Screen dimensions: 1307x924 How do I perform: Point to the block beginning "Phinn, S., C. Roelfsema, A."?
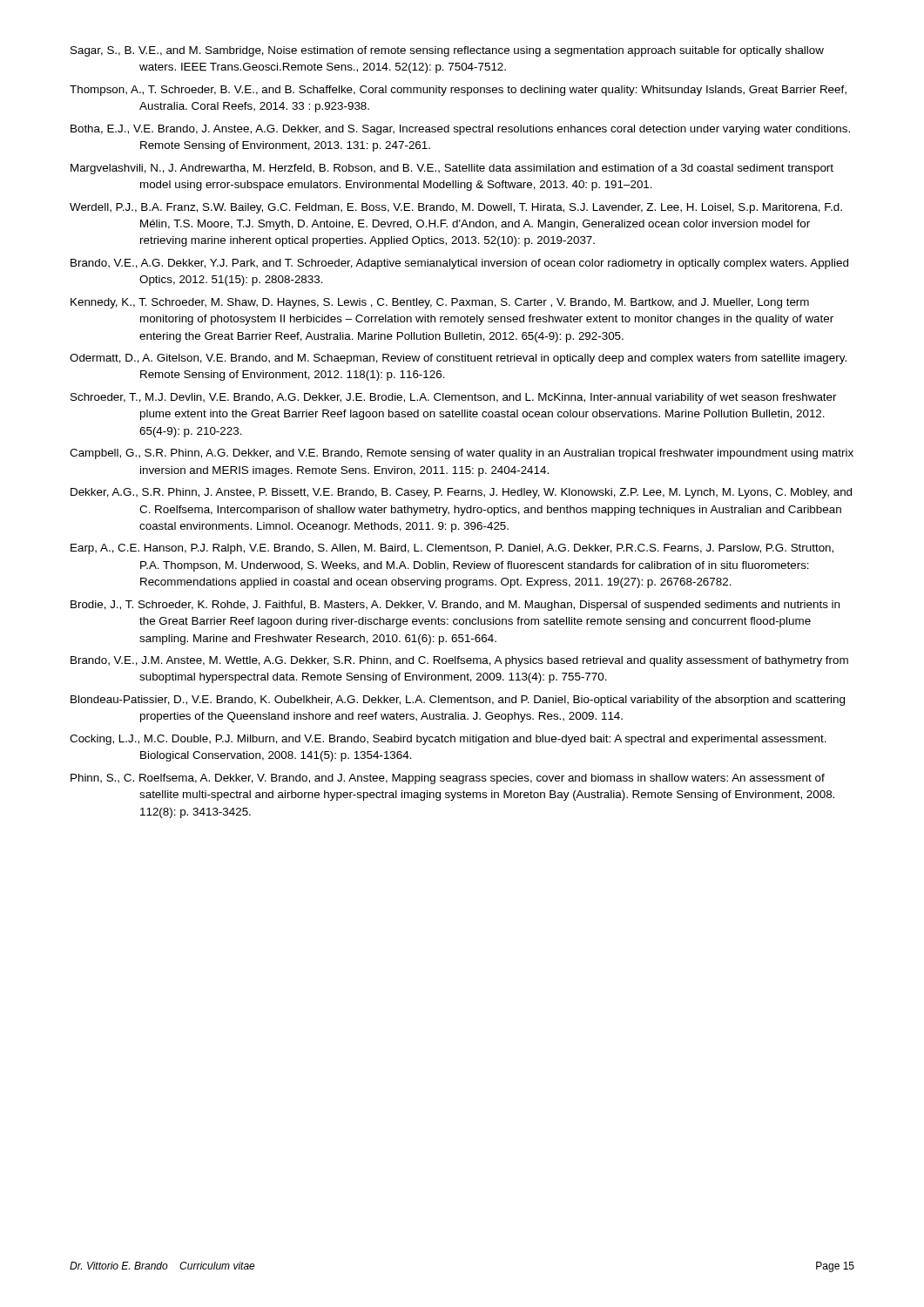pyautogui.click(x=453, y=794)
